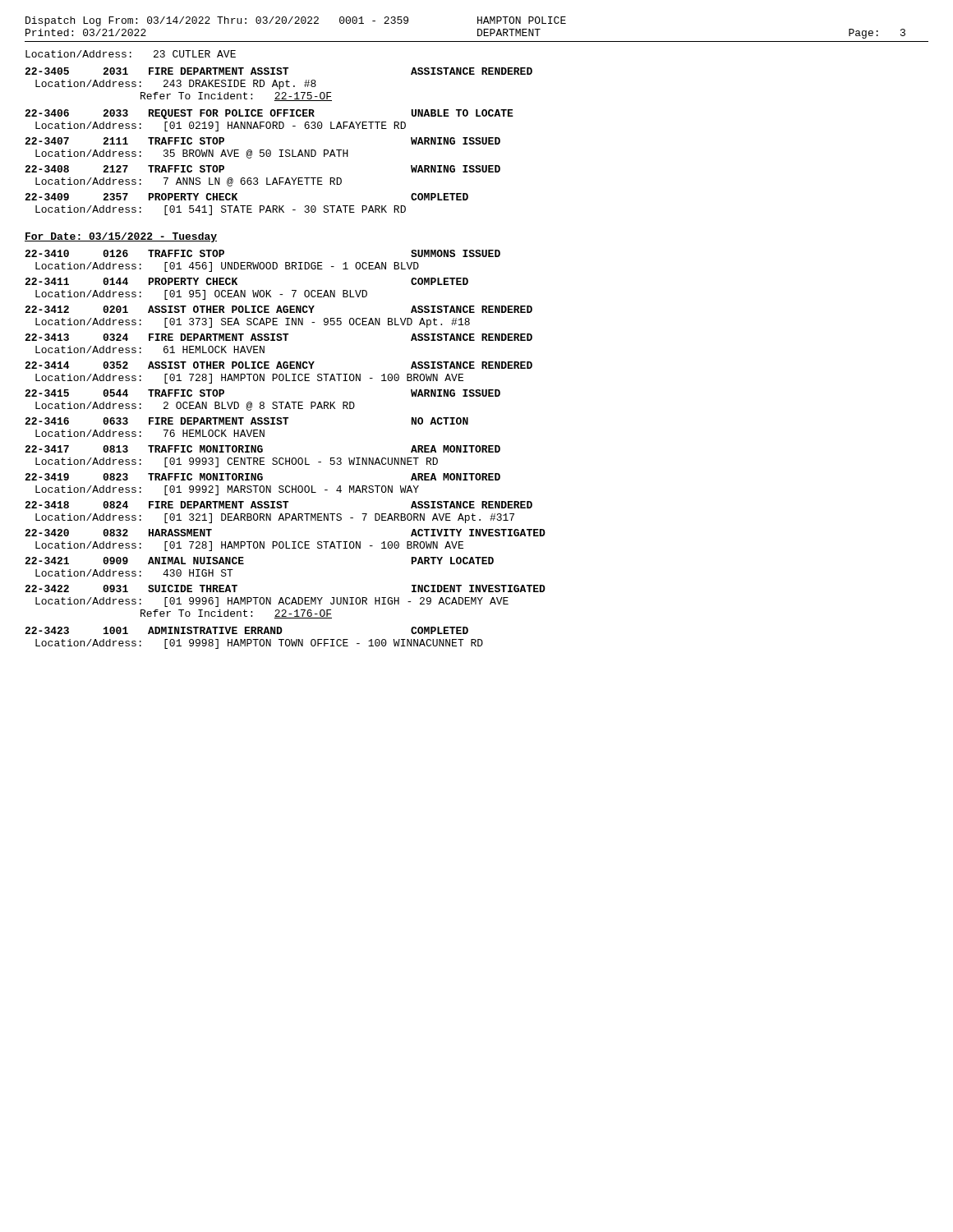Image resolution: width=953 pixels, height=1232 pixels.
Task: Navigate to the passage starting "22-3415 0544 TRAFFIC STOP"
Action: pyautogui.click(x=476, y=400)
